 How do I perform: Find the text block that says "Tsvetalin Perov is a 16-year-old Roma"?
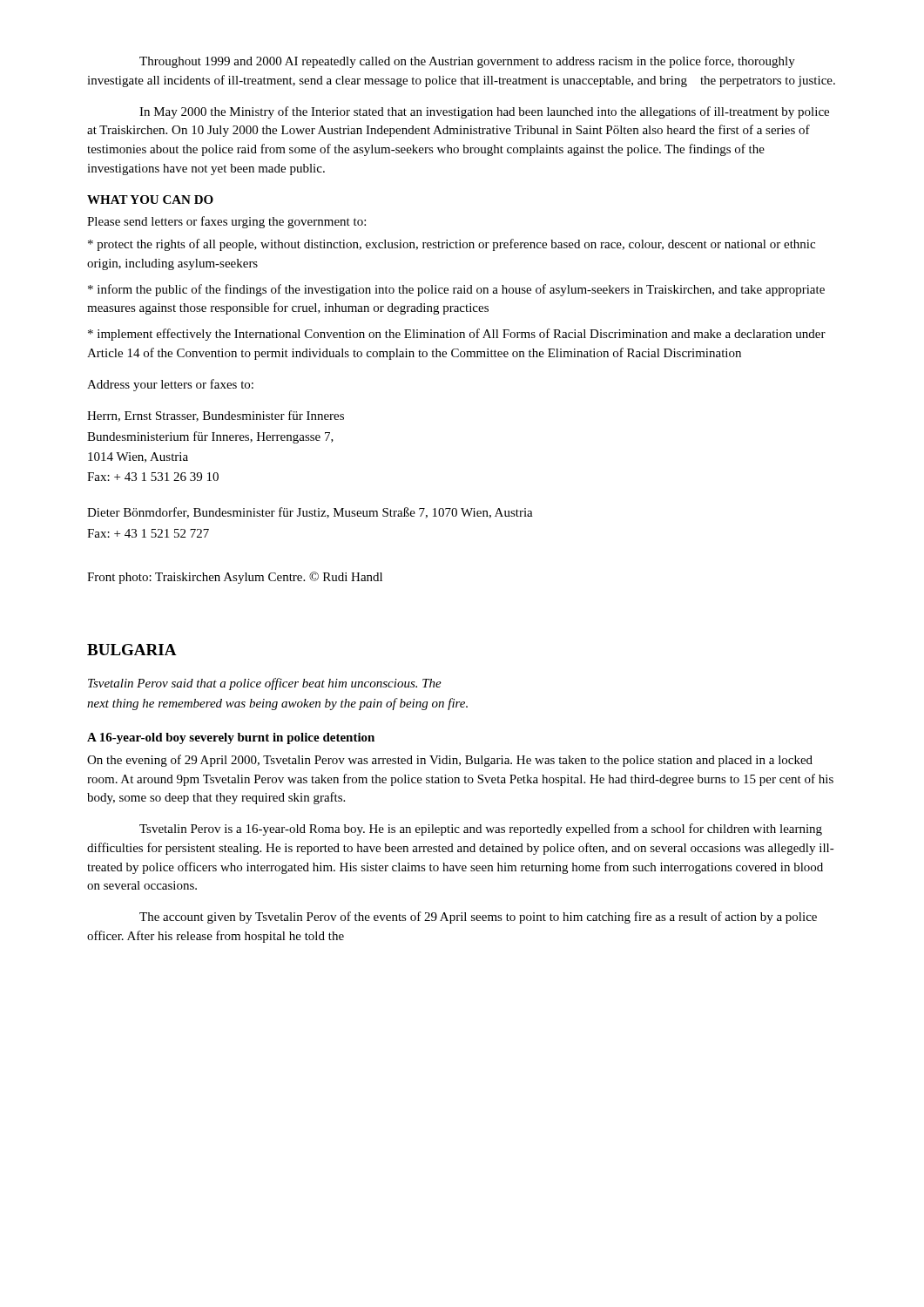(x=462, y=858)
